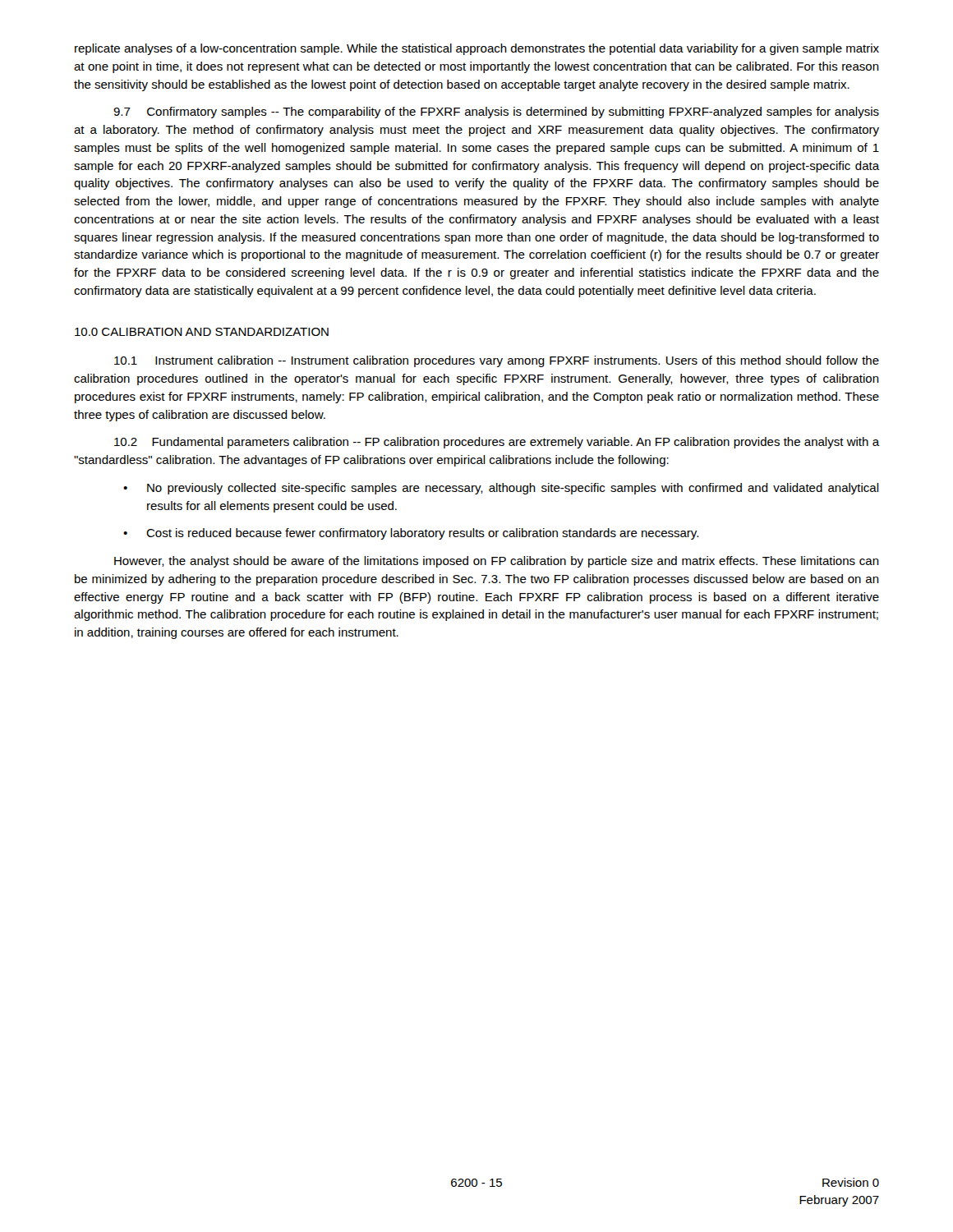Screen dimensions: 1232x953
Task: Find the text block containing "However, the analyst should be"
Action: tap(476, 596)
